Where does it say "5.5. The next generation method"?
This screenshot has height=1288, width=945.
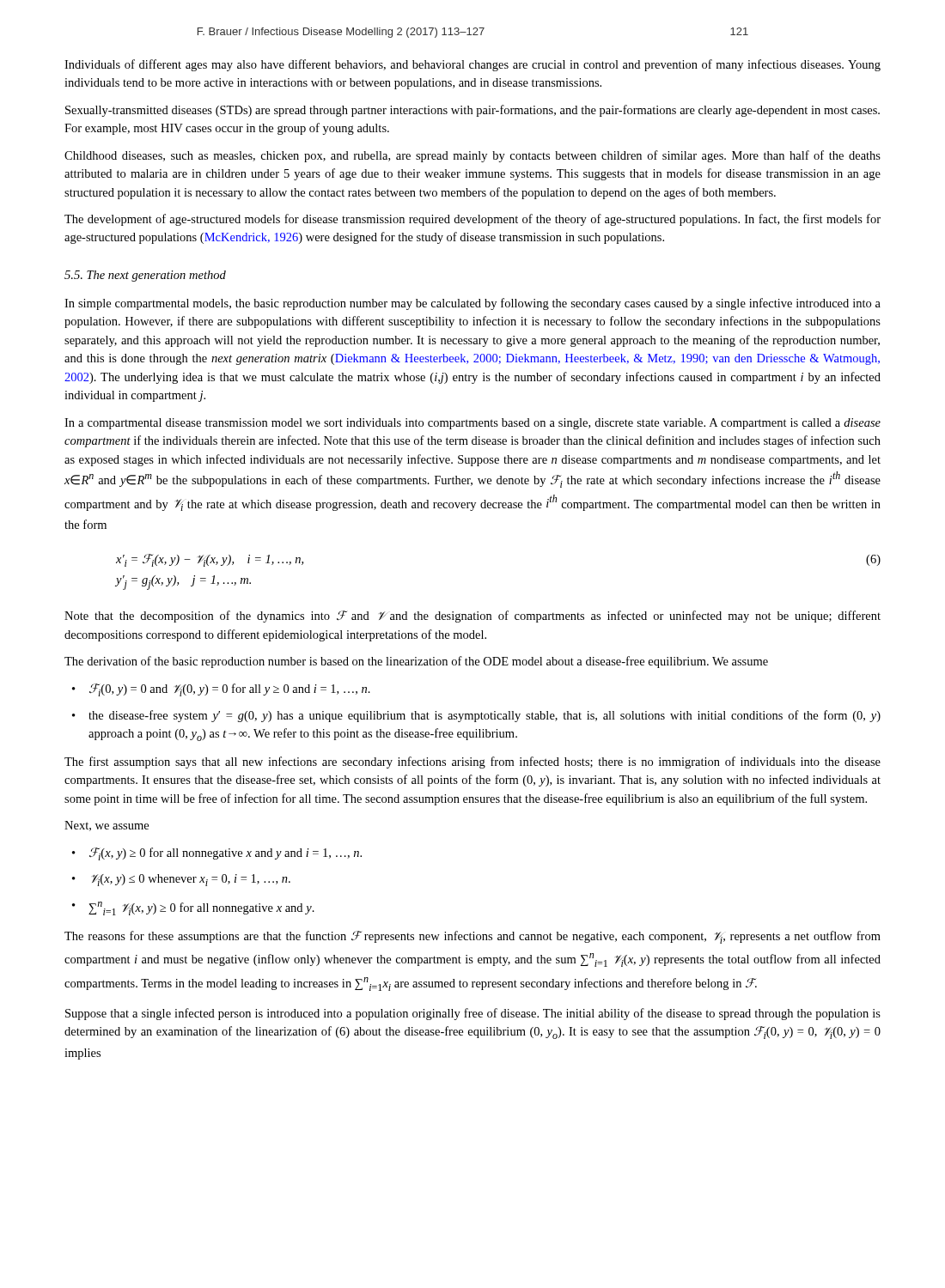(145, 275)
